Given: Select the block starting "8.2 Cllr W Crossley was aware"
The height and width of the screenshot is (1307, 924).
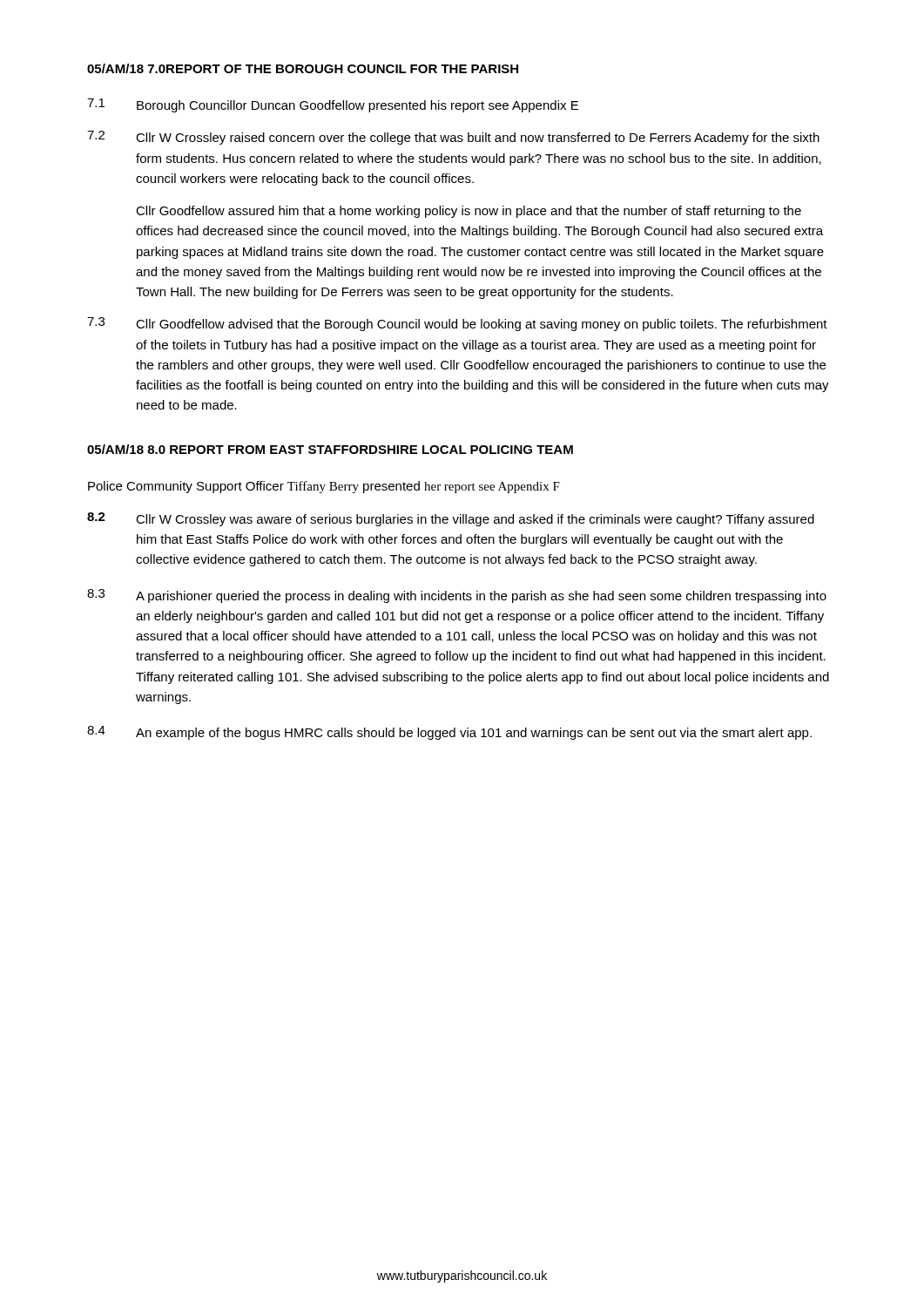Looking at the screenshot, I should 462,539.
